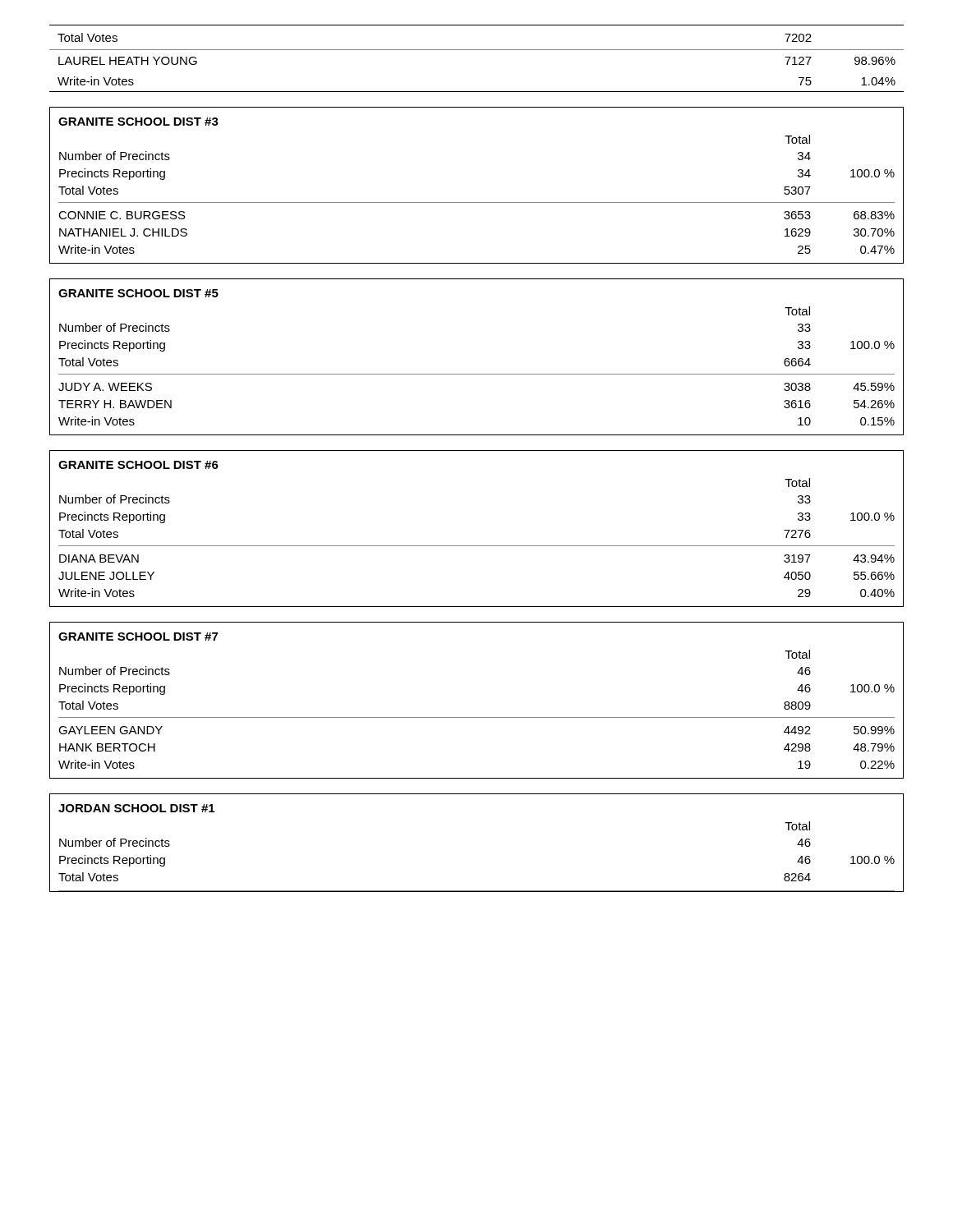Locate the table with the text "LAUREL HEATH YOUNG"
Screen dimensions: 1232x953
476,58
